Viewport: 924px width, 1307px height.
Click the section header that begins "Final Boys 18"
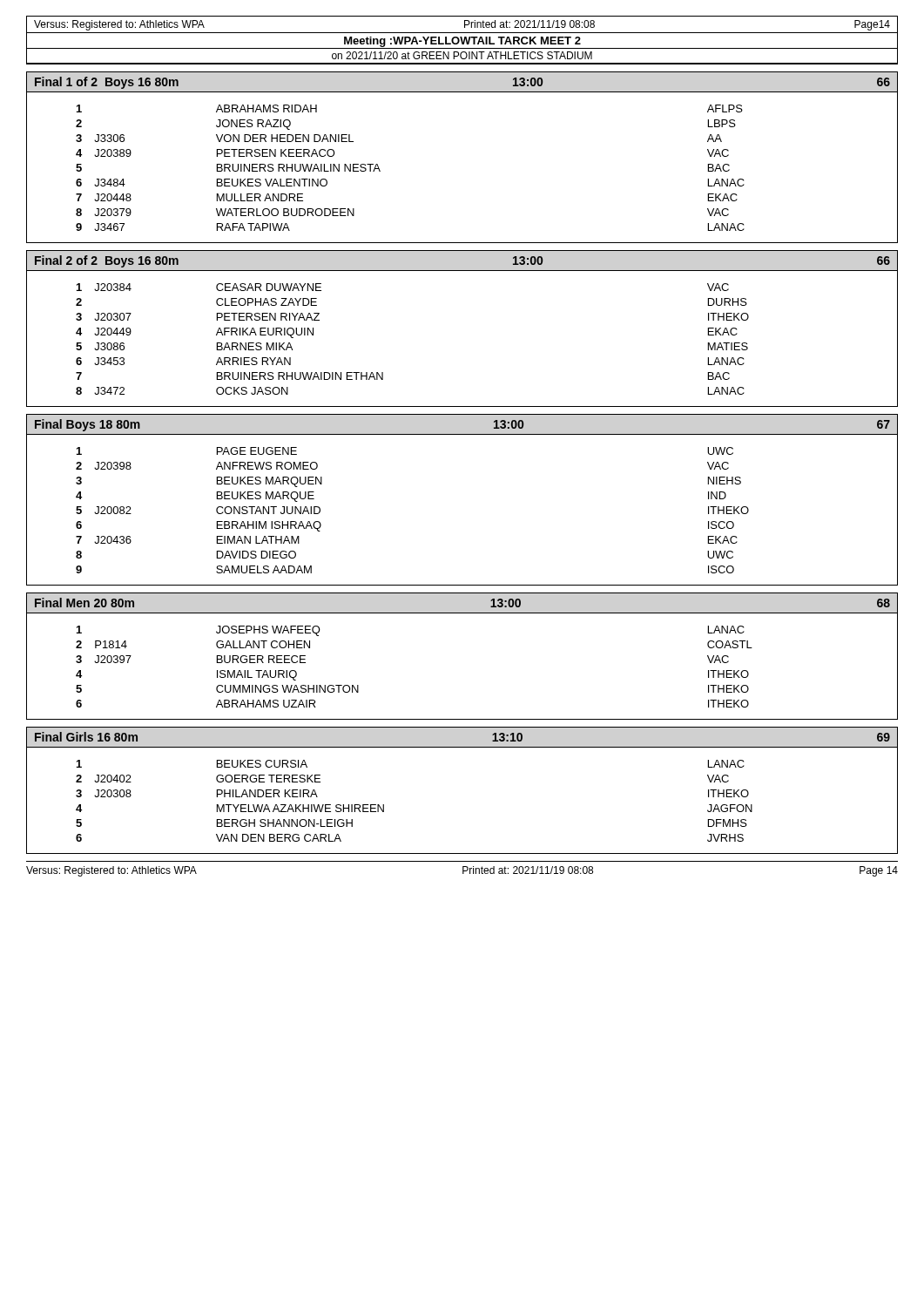click(462, 424)
